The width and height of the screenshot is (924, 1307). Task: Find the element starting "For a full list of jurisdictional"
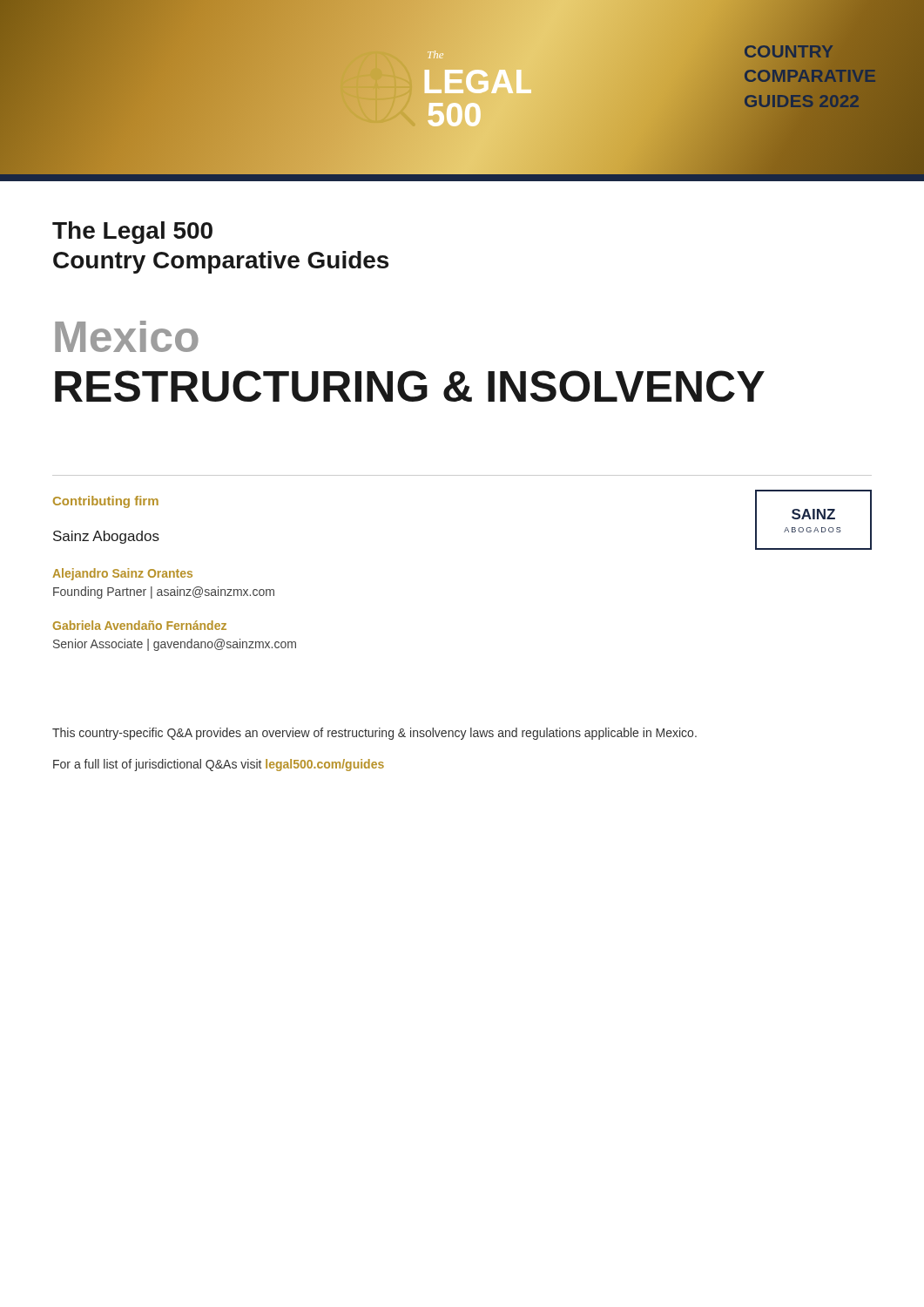(218, 764)
